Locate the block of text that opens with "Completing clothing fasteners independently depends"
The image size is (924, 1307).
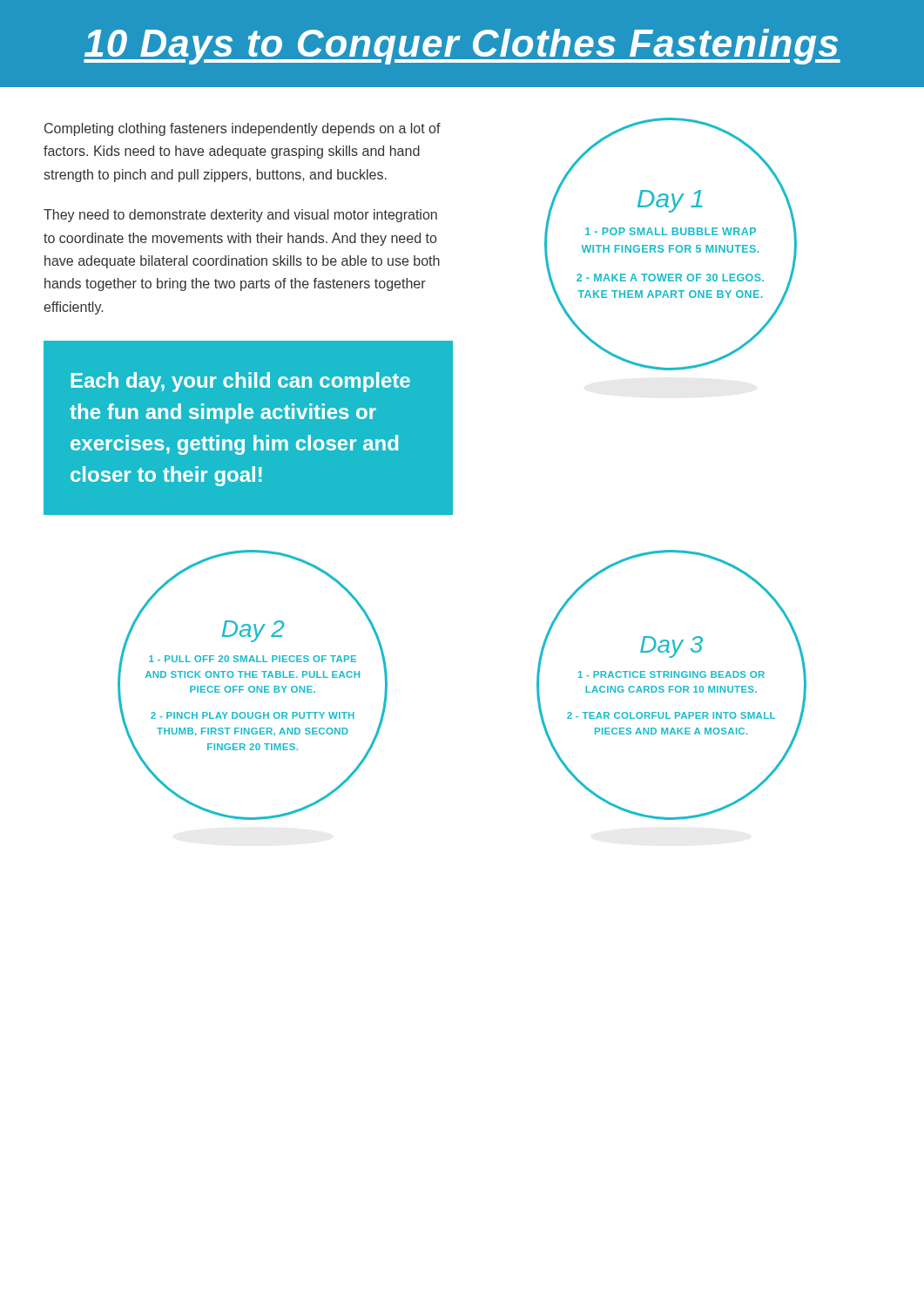point(242,152)
